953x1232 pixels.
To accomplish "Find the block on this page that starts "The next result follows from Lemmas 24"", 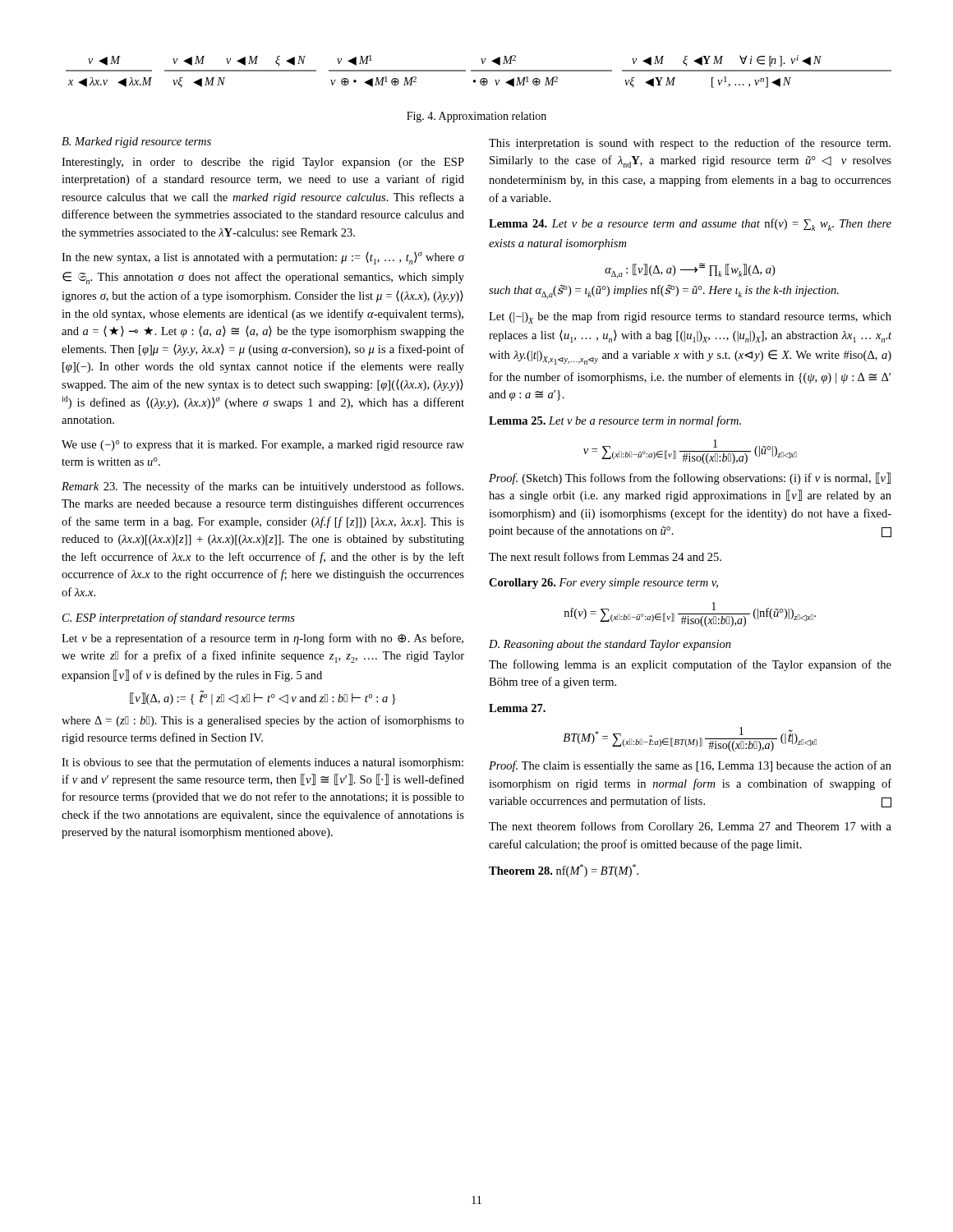I will point(690,557).
